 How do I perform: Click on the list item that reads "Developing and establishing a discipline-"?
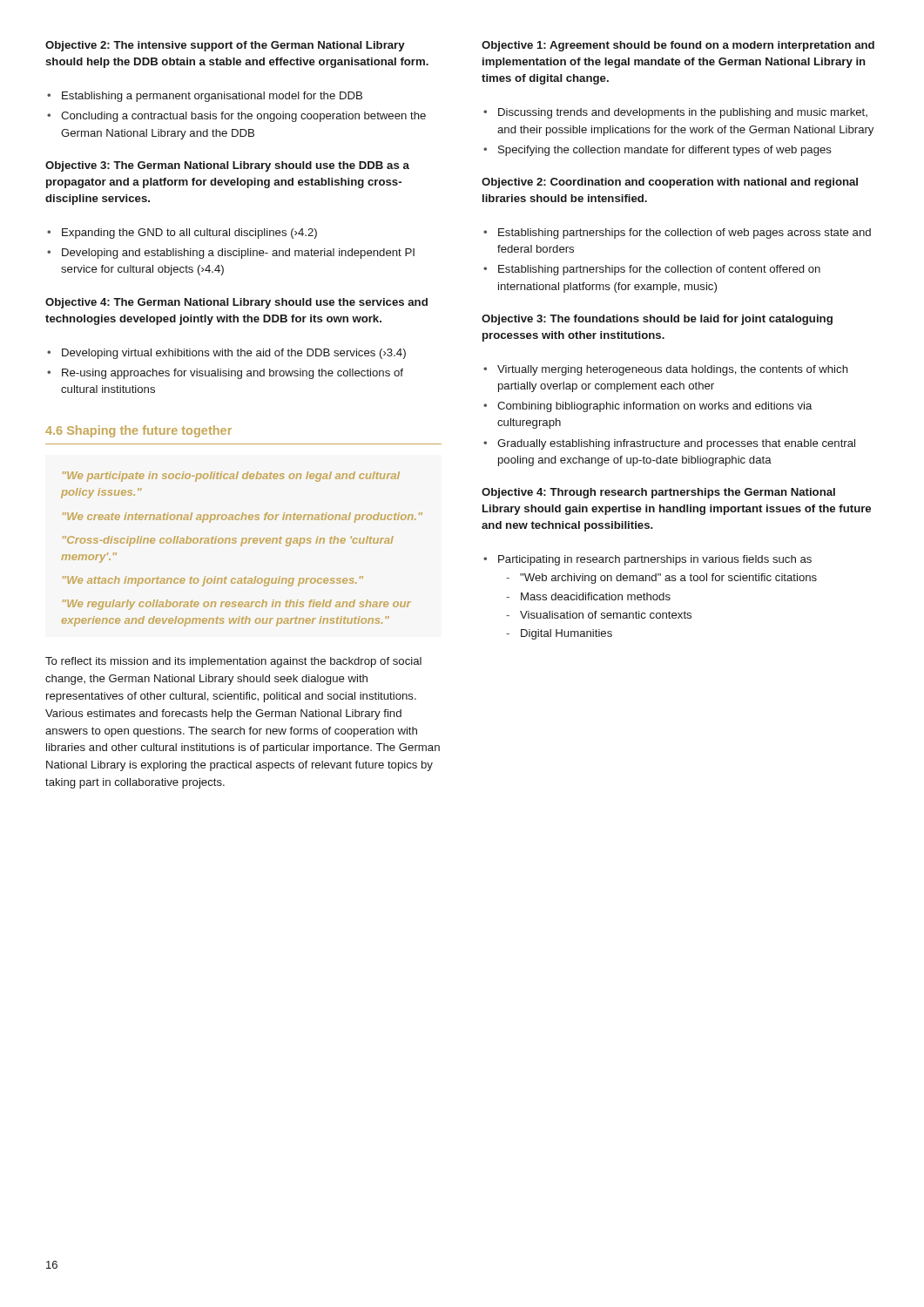click(243, 261)
